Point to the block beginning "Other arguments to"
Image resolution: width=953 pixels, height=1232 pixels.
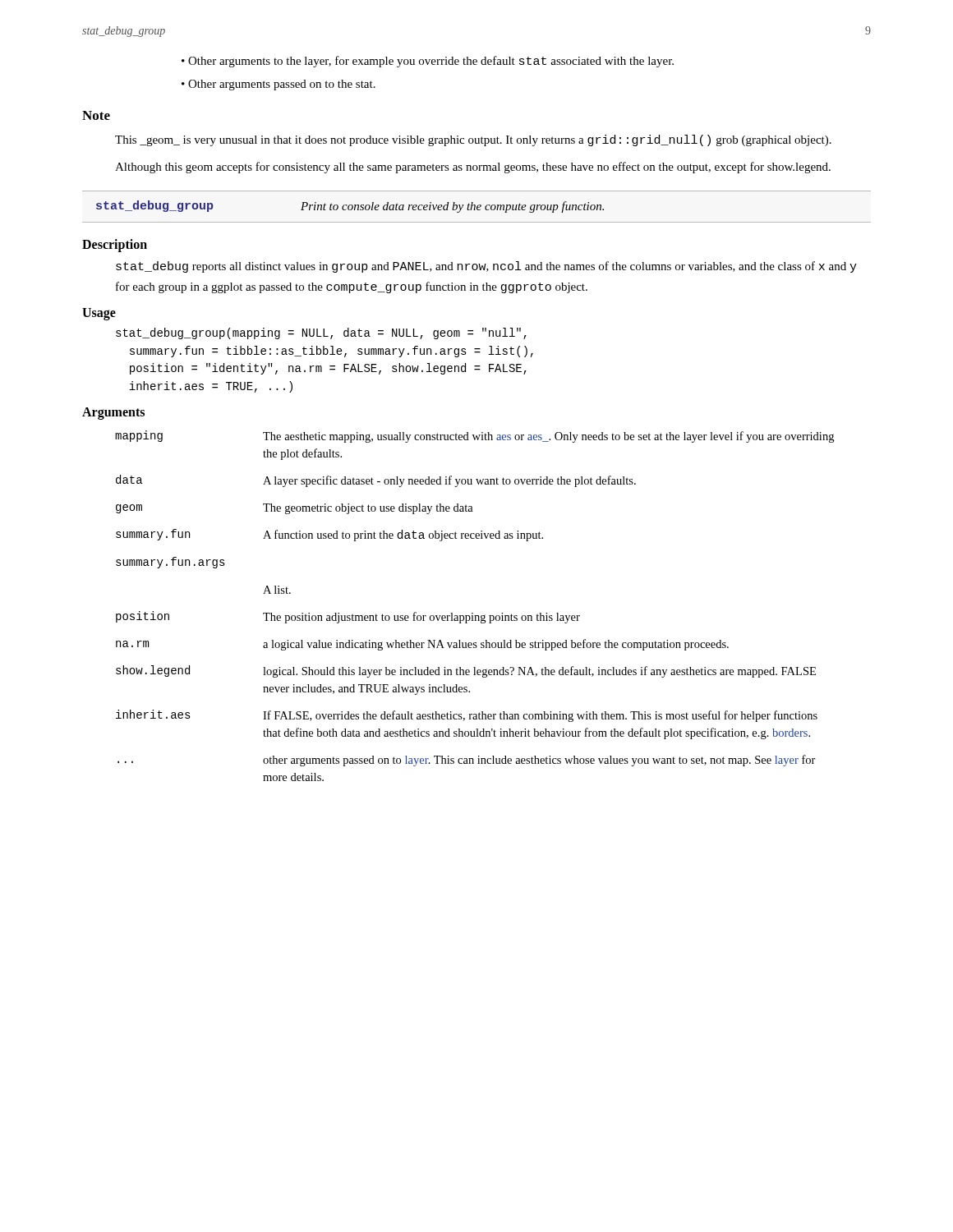[431, 62]
